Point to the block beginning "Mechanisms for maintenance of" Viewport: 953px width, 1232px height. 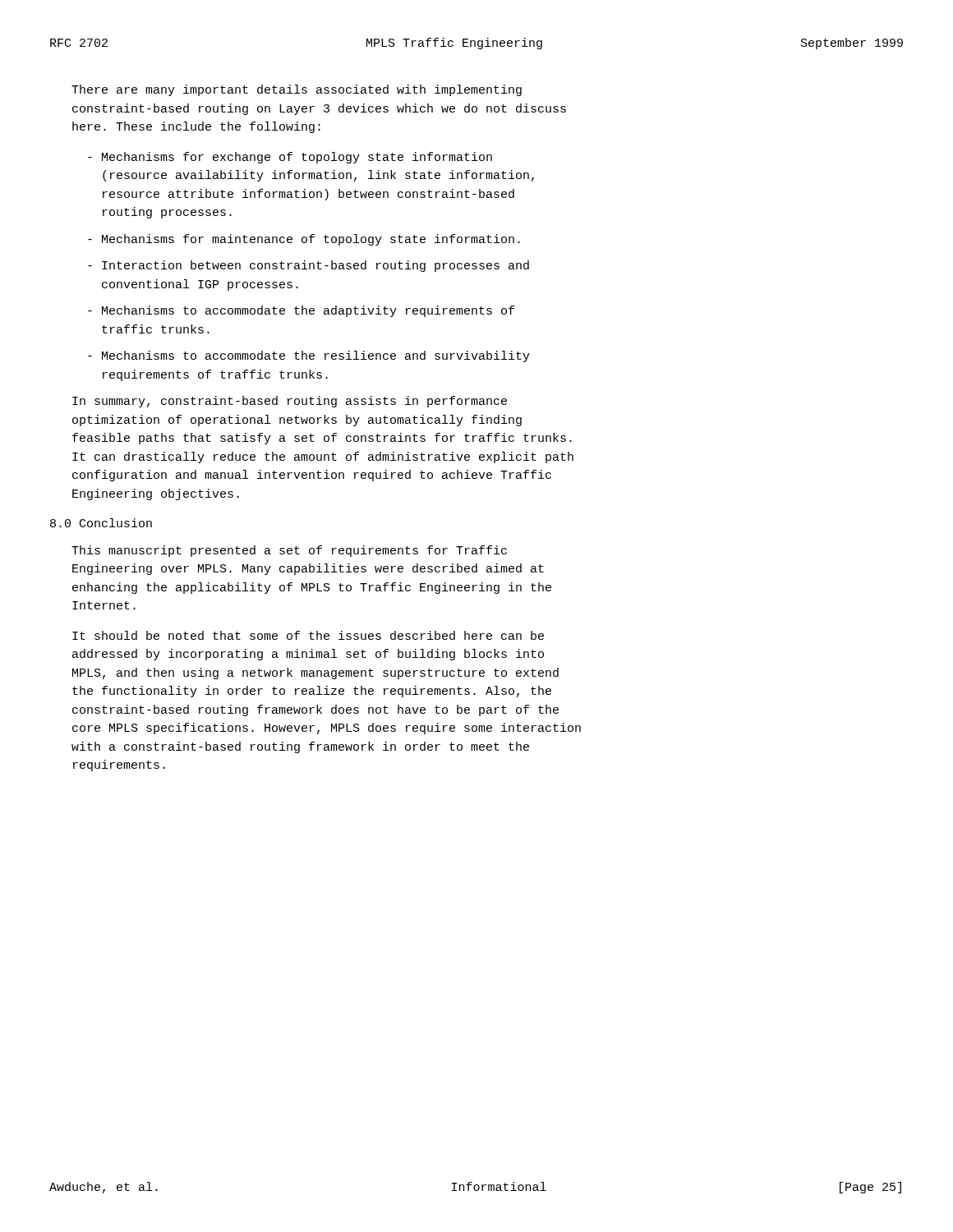tap(286, 240)
